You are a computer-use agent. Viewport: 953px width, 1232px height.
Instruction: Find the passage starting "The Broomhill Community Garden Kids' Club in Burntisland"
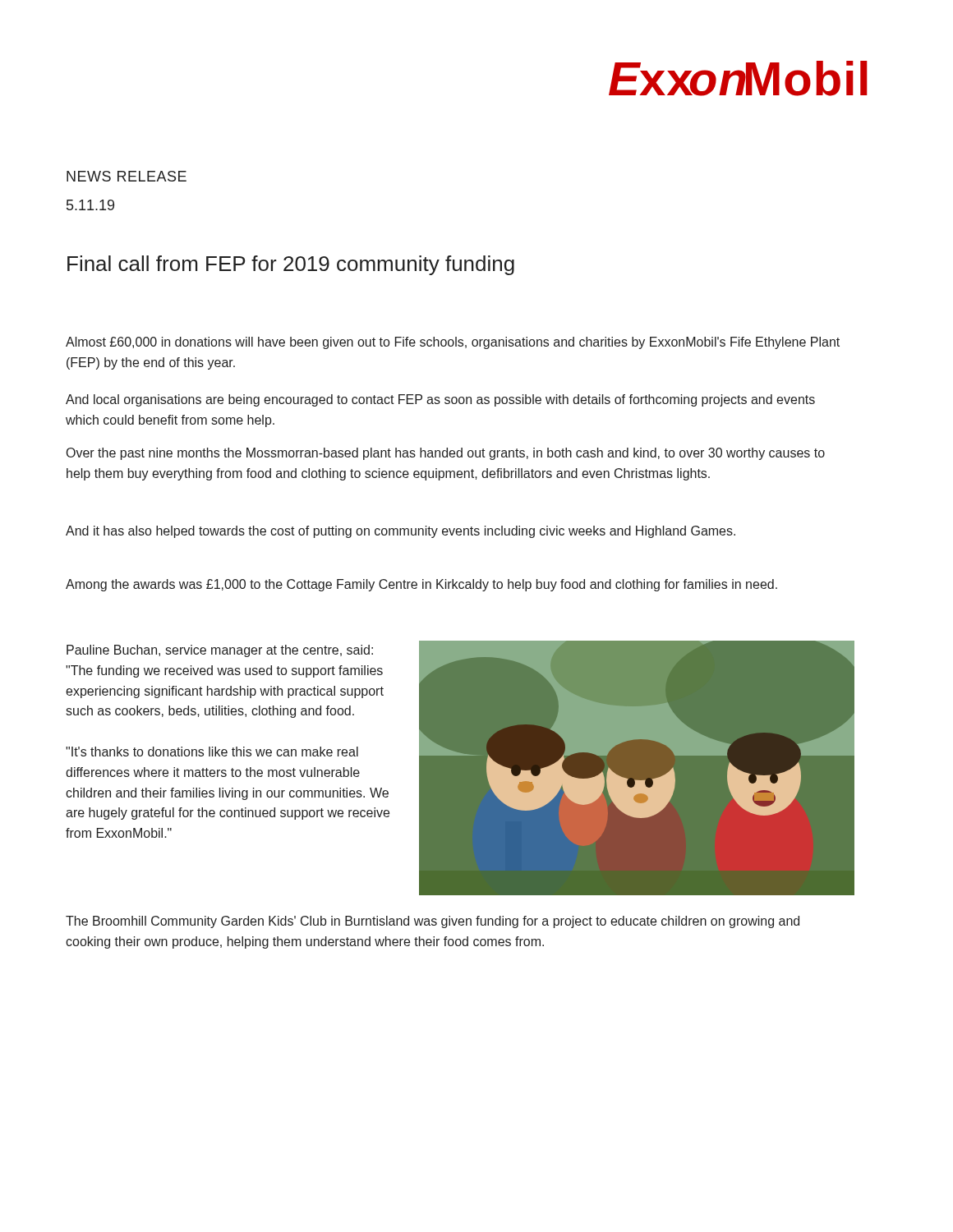(x=433, y=931)
